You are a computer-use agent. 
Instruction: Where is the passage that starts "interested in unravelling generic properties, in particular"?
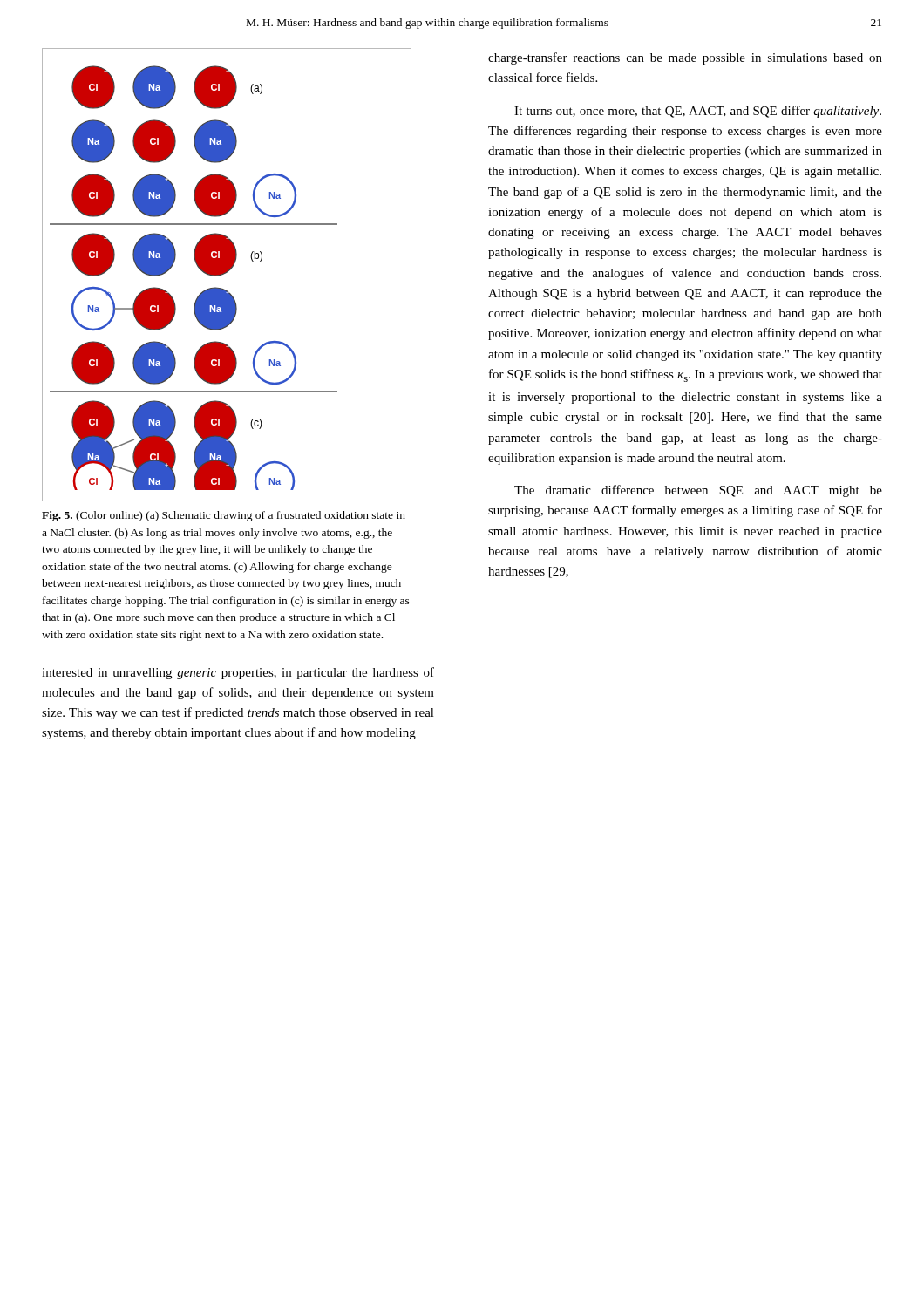point(238,702)
